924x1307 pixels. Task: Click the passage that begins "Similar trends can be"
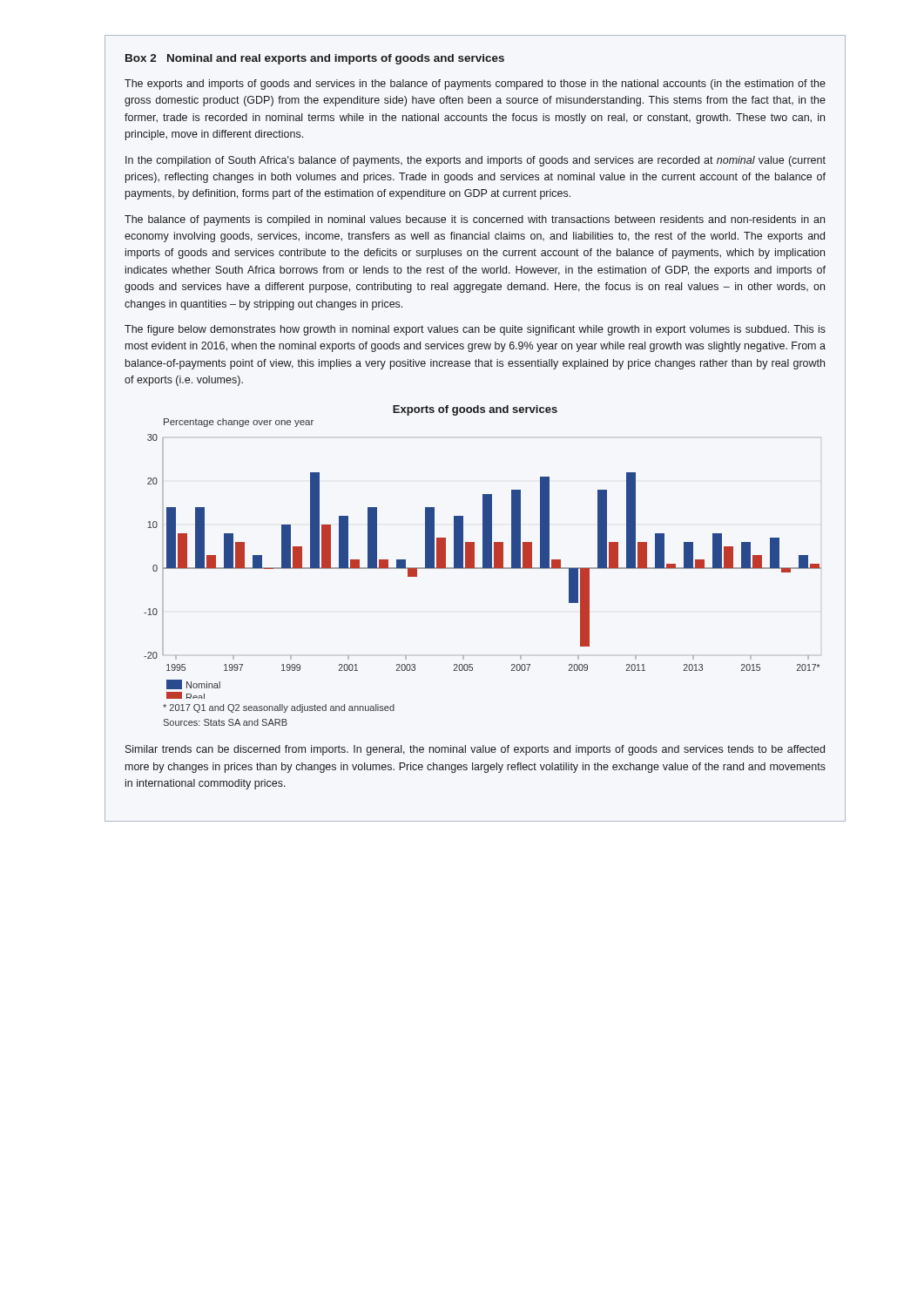coord(475,767)
